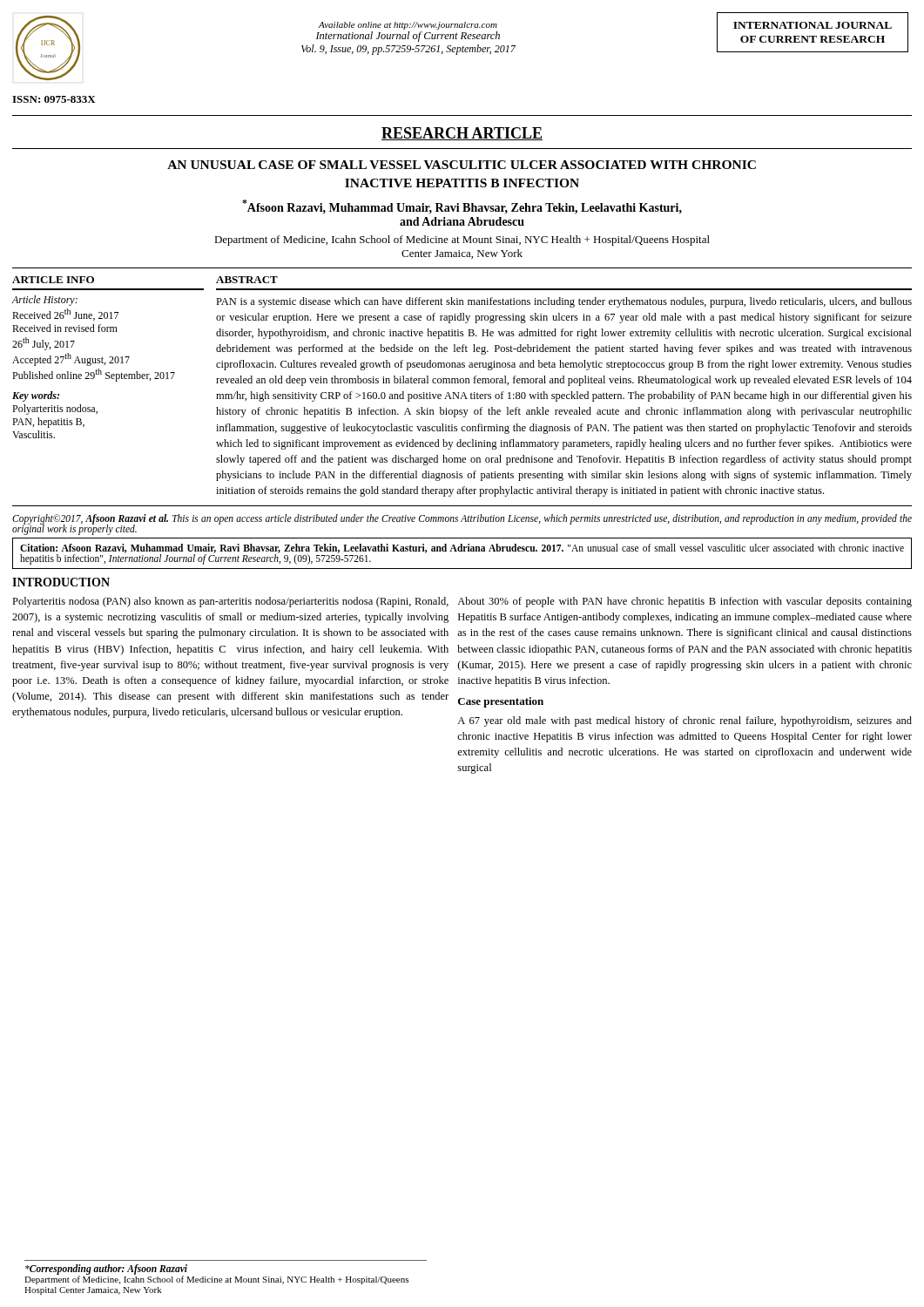Viewport: 924px width, 1307px height.
Task: Point to the block beginning "Corresponding author: Afsoon Razavi"
Action: point(217,1279)
